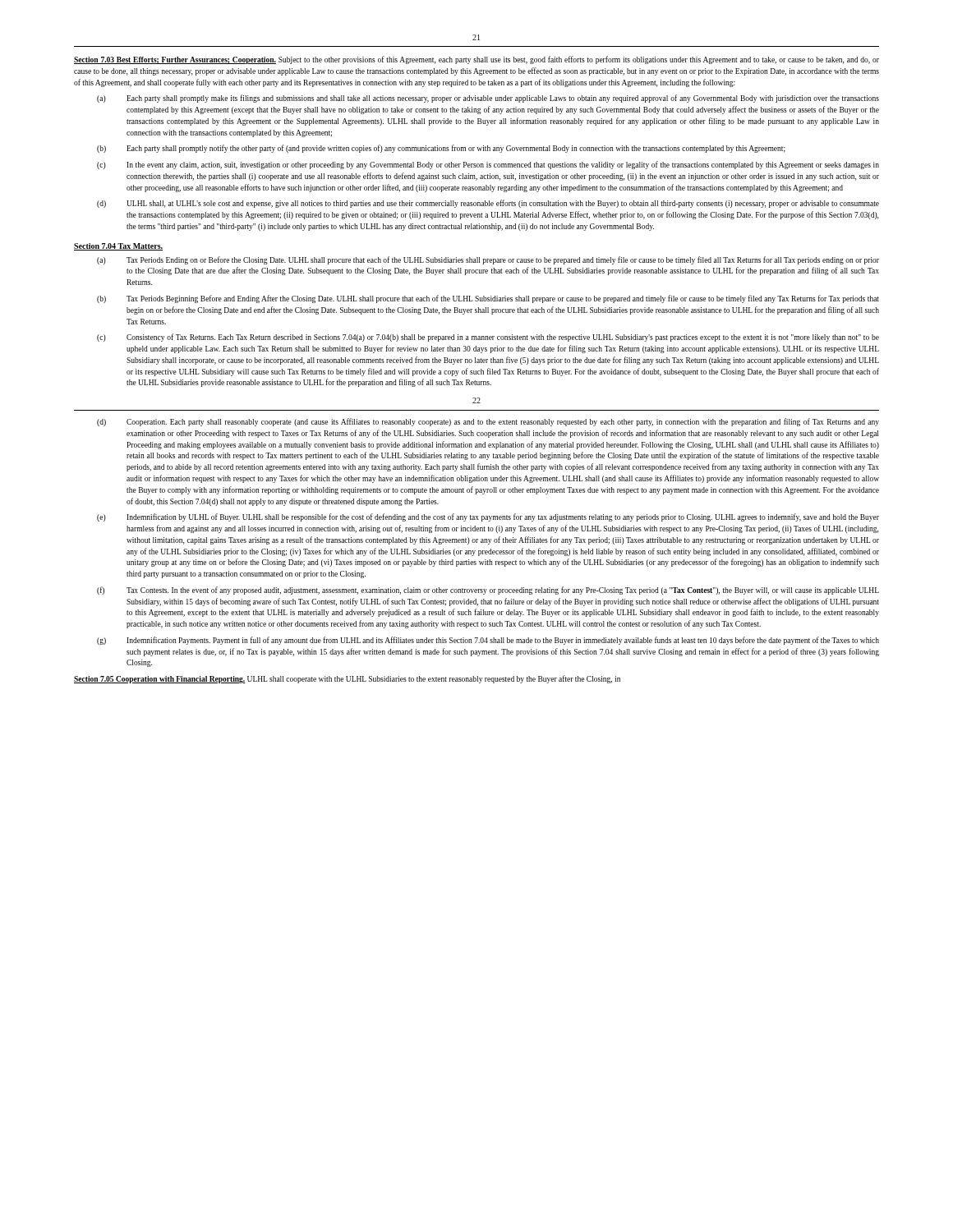Where is the passage that starts "(d) ULHL shall, at"?
Viewport: 953px width, 1232px height.
[476, 216]
